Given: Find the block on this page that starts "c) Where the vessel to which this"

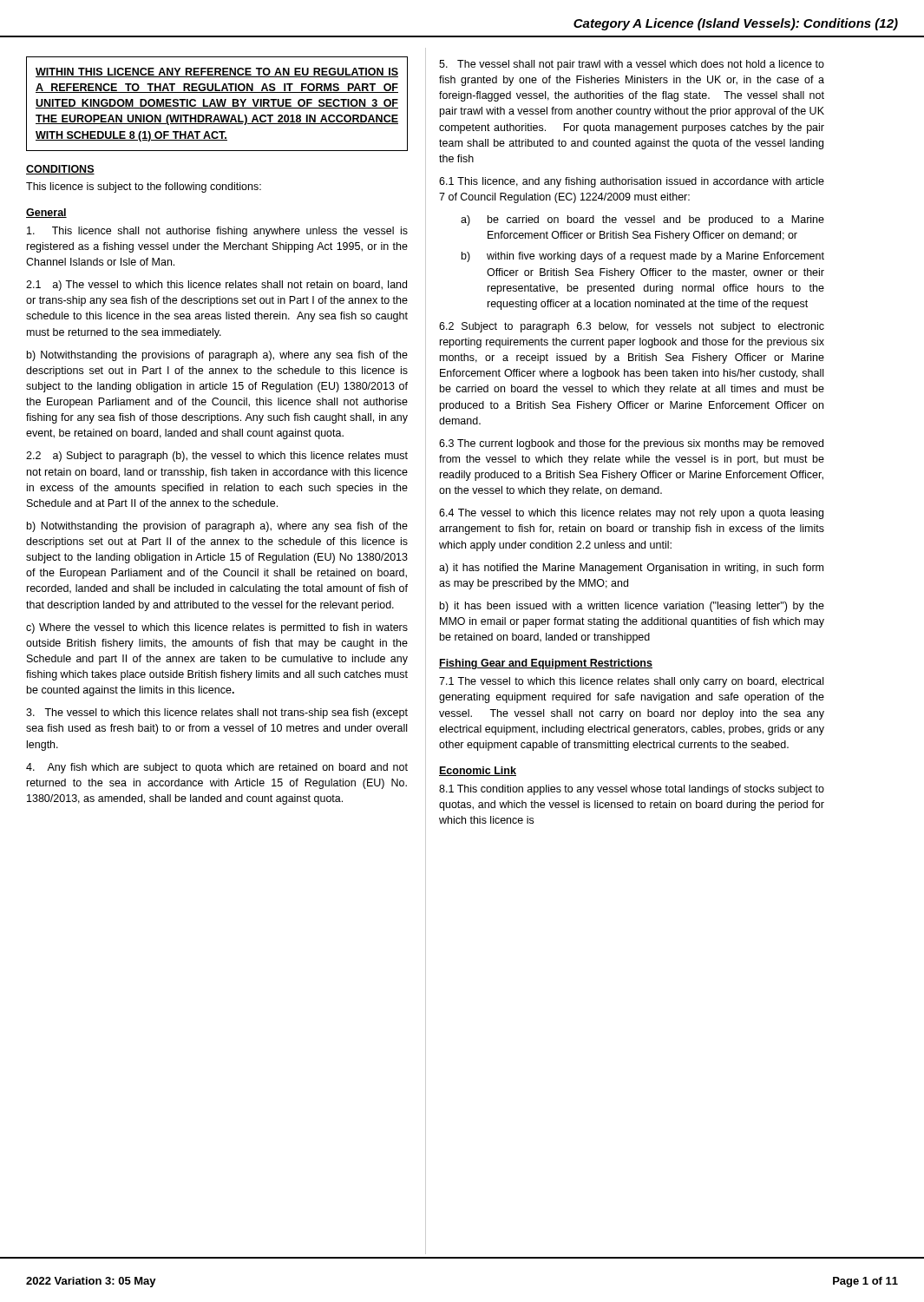Looking at the screenshot, I should tap(217, 659).
